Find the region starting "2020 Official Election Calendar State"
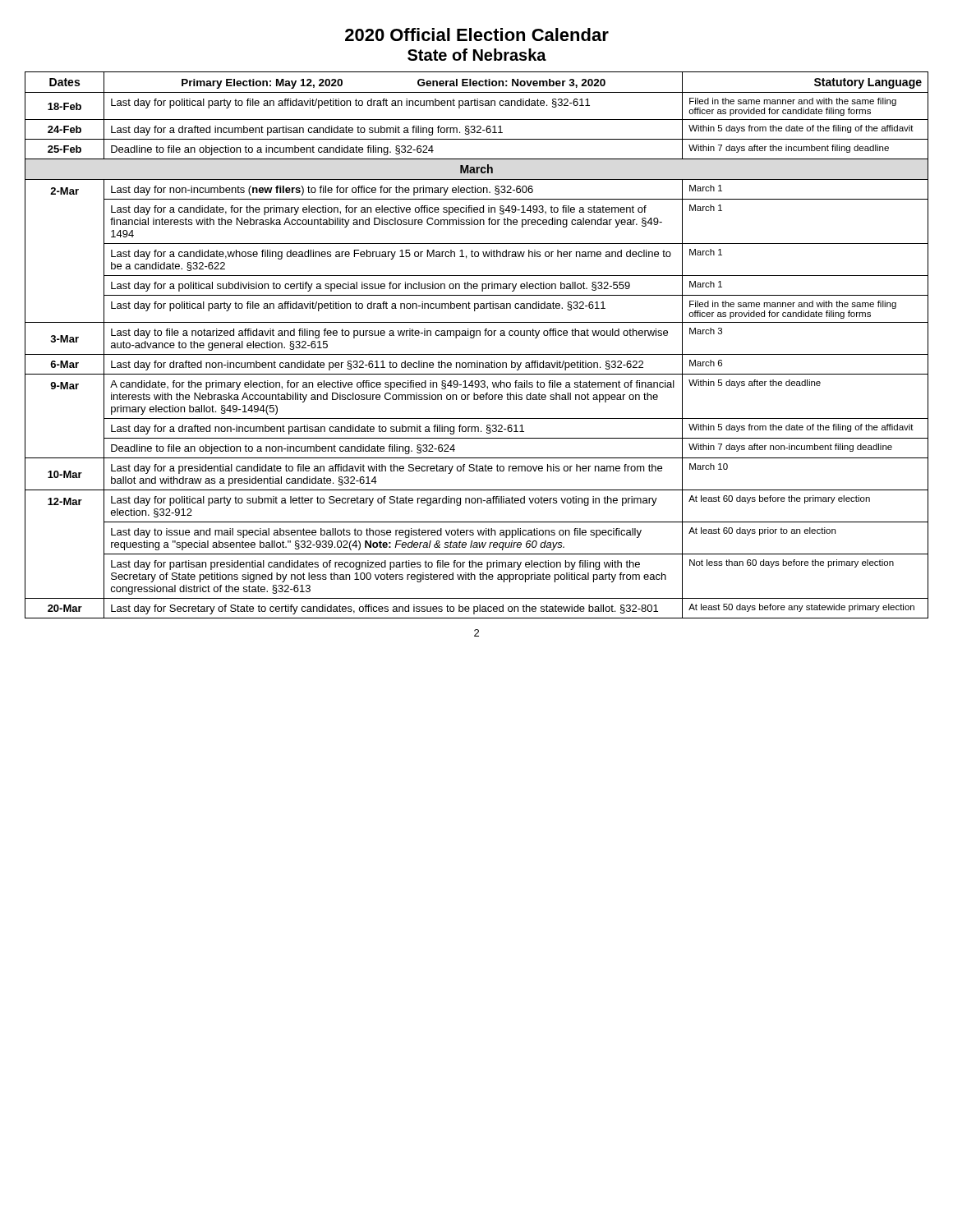Image resolution: width=953 pixels, height=1232 pixels. (x=476, y=44)
